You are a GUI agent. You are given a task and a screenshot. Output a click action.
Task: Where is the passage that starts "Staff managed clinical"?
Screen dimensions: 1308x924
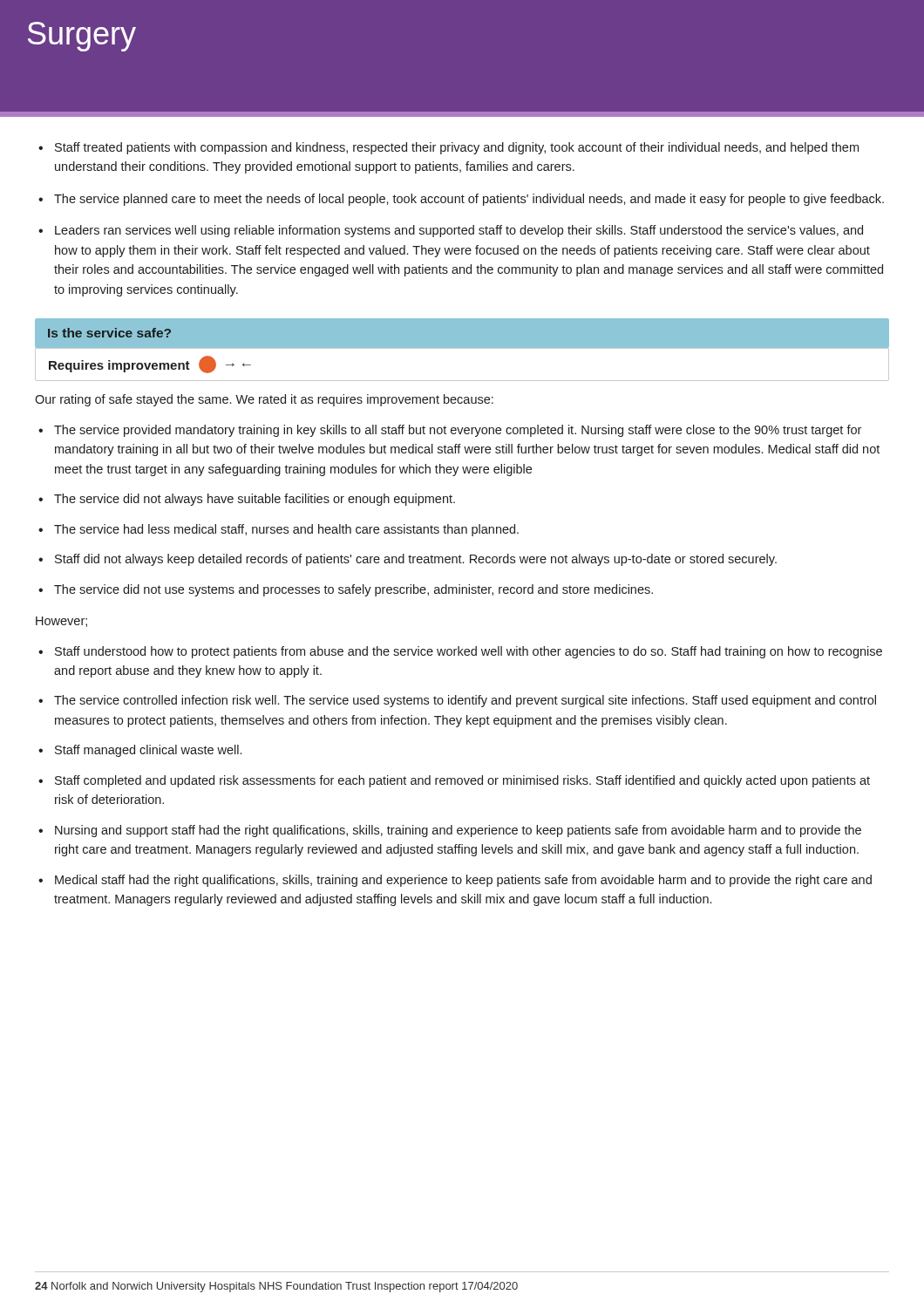140,751
